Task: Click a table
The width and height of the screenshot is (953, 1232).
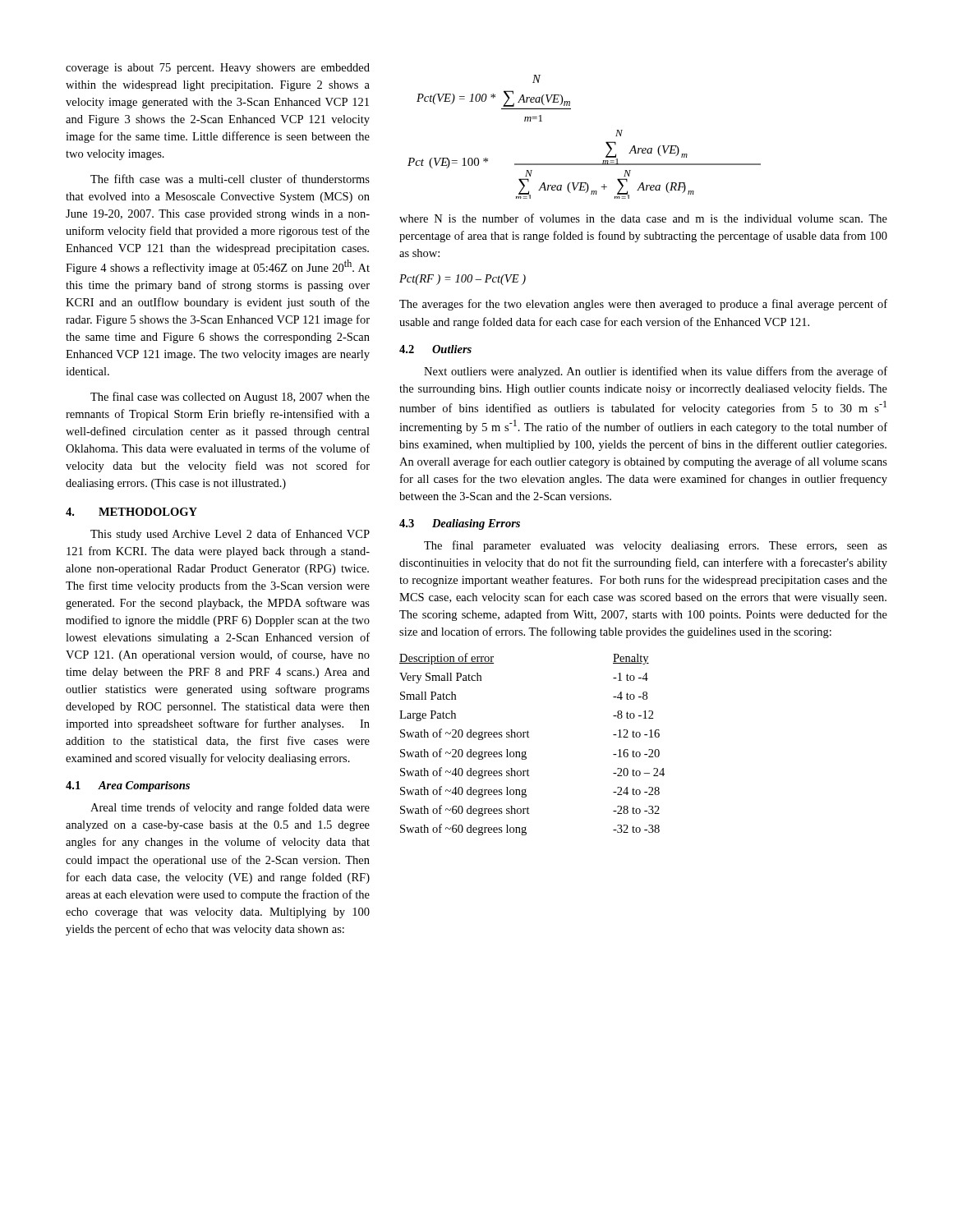Action: pos(643,744)
